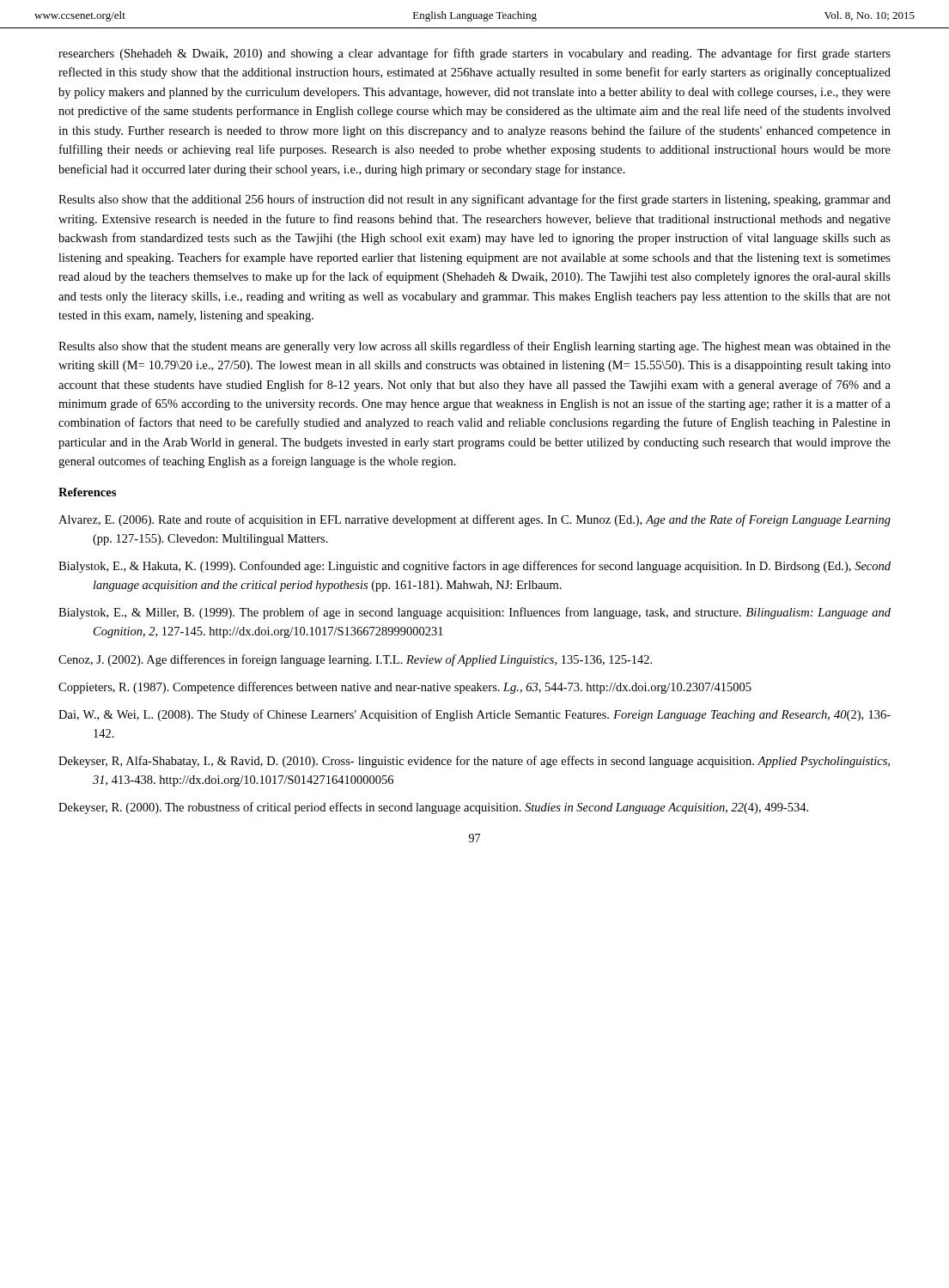Click on the region starting "Cenoz, J. (2002). Age differences in foreign"
The width and height of the screenshot is (949, 1288).
356,659
